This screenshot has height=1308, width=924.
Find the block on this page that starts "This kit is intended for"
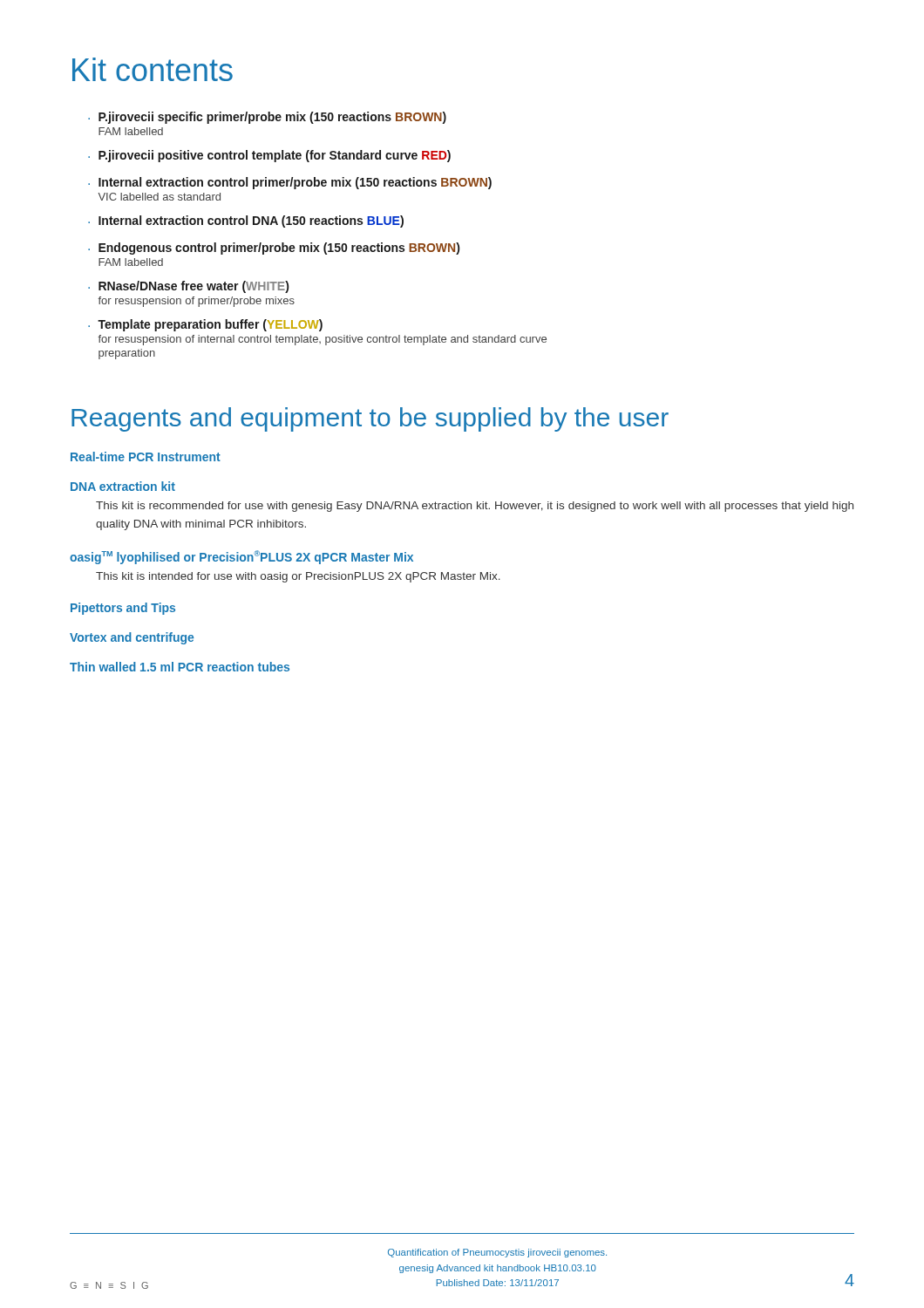pyautogui.click(x=298, y=576)
